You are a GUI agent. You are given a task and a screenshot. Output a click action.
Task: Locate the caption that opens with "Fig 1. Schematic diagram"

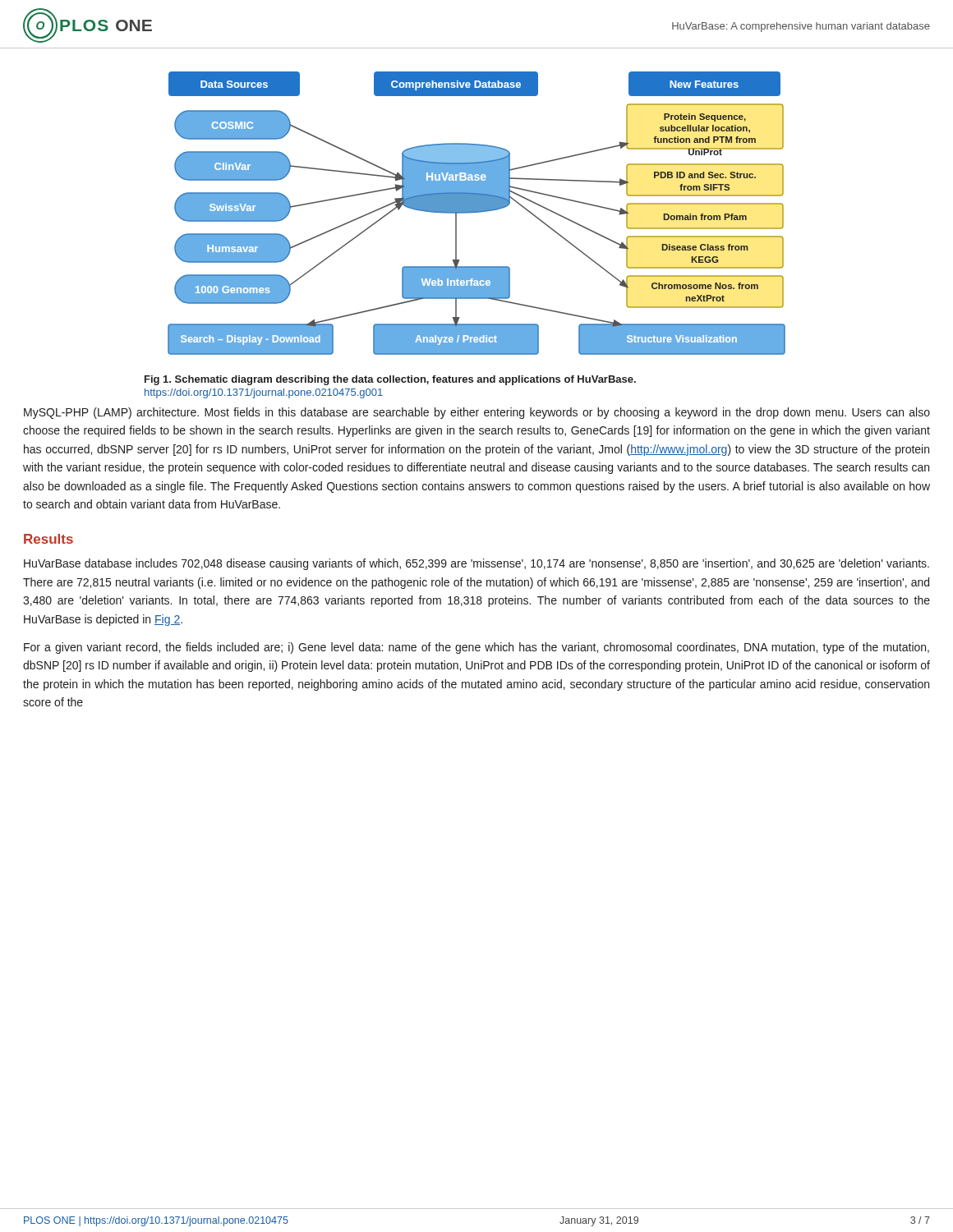(x=390, y=386)
